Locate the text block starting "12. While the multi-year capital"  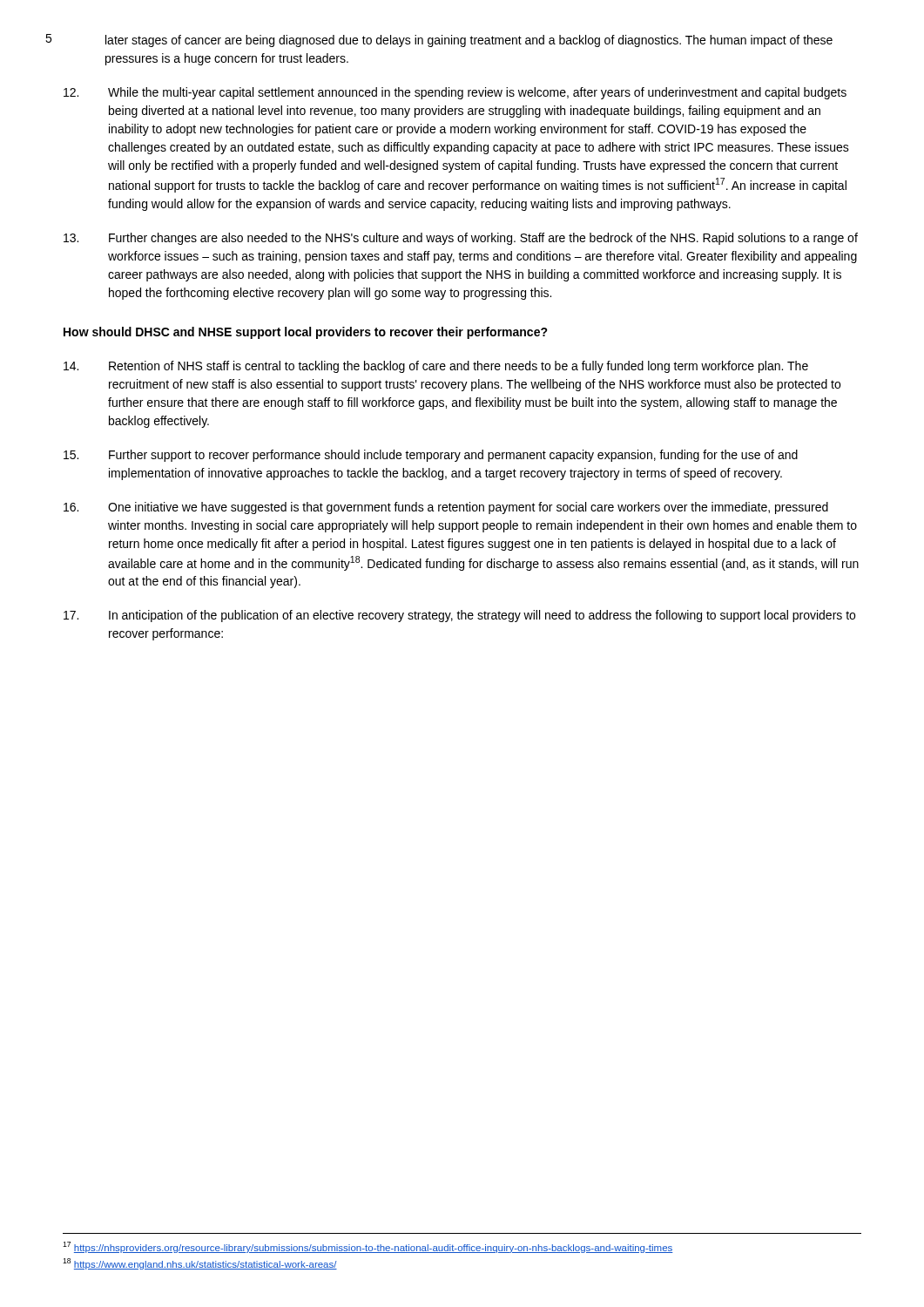[x=462, y=148]
